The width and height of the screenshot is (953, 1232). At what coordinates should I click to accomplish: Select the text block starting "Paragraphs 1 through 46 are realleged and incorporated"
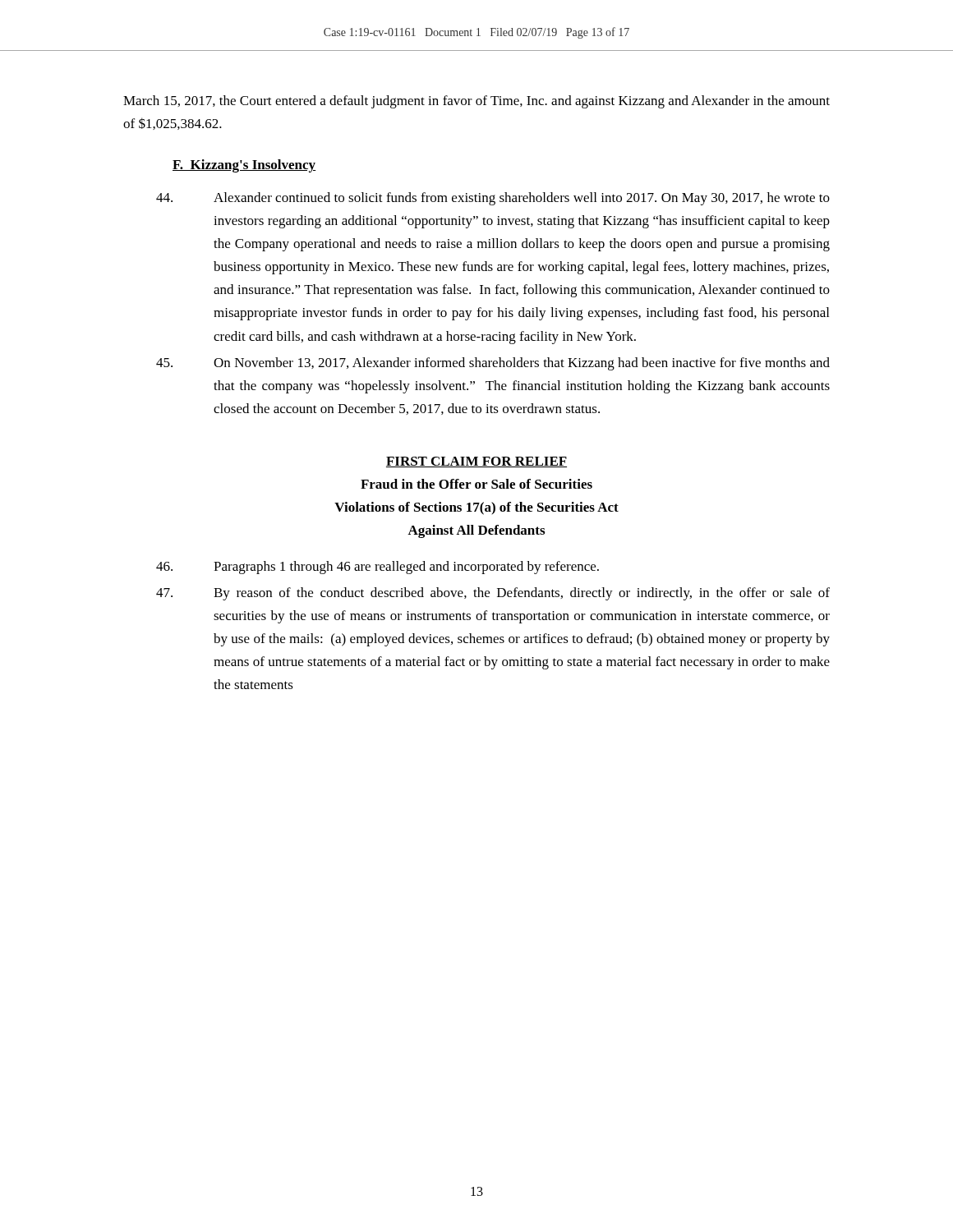(x=476, y=567)
